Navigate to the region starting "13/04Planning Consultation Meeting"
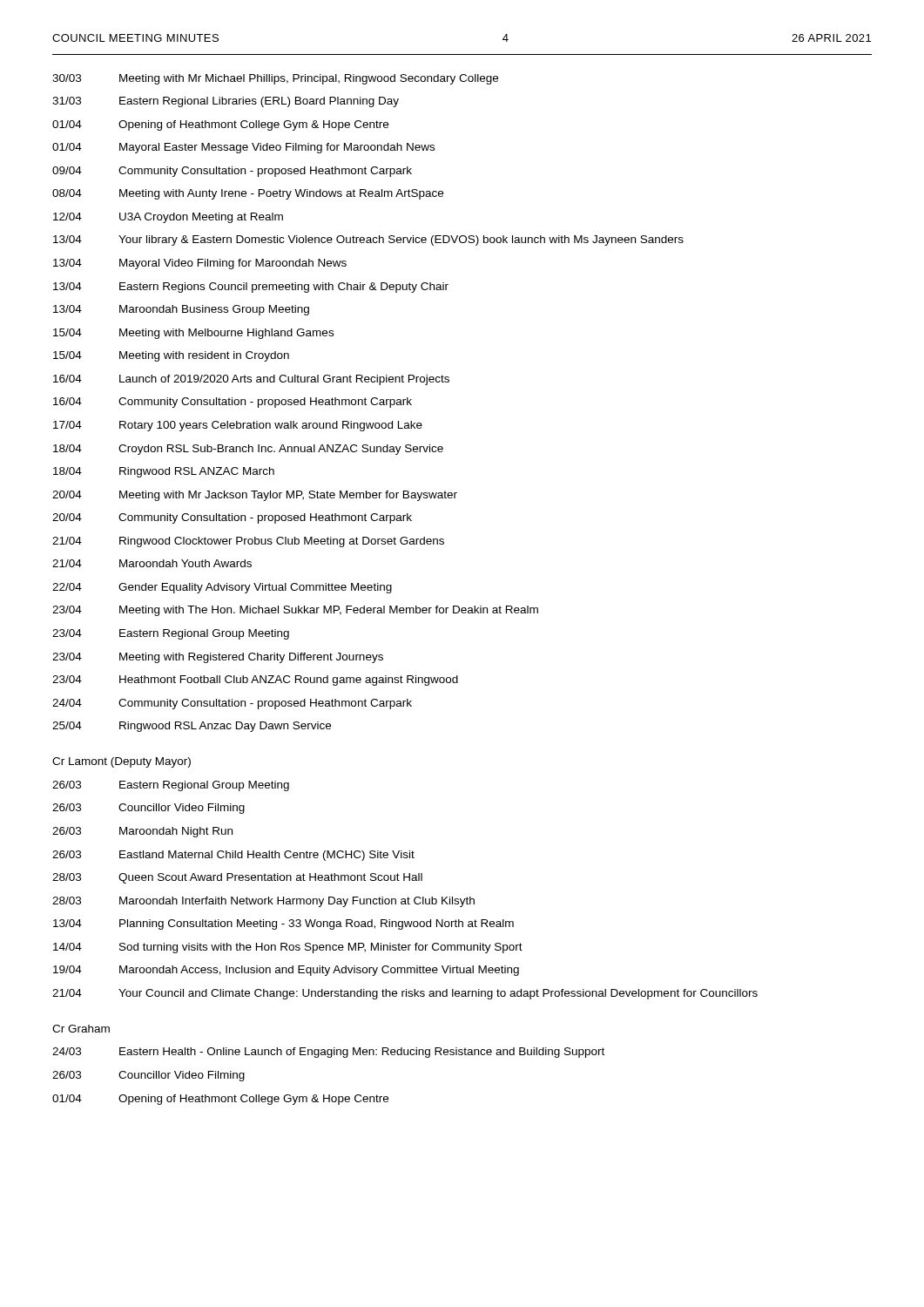The image size is (924, 1307). coord(462,924)
